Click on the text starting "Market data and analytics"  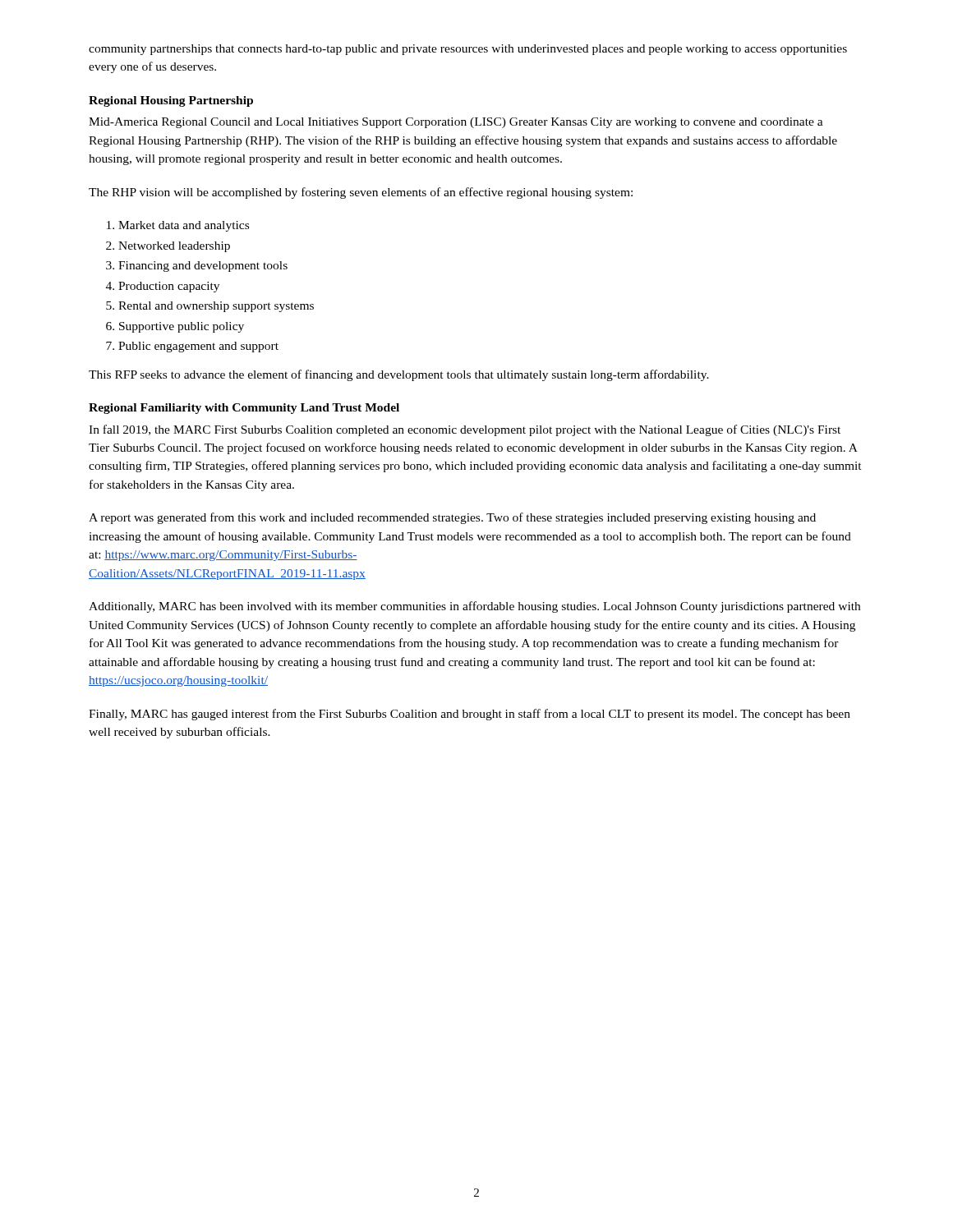tap(184, 226)
